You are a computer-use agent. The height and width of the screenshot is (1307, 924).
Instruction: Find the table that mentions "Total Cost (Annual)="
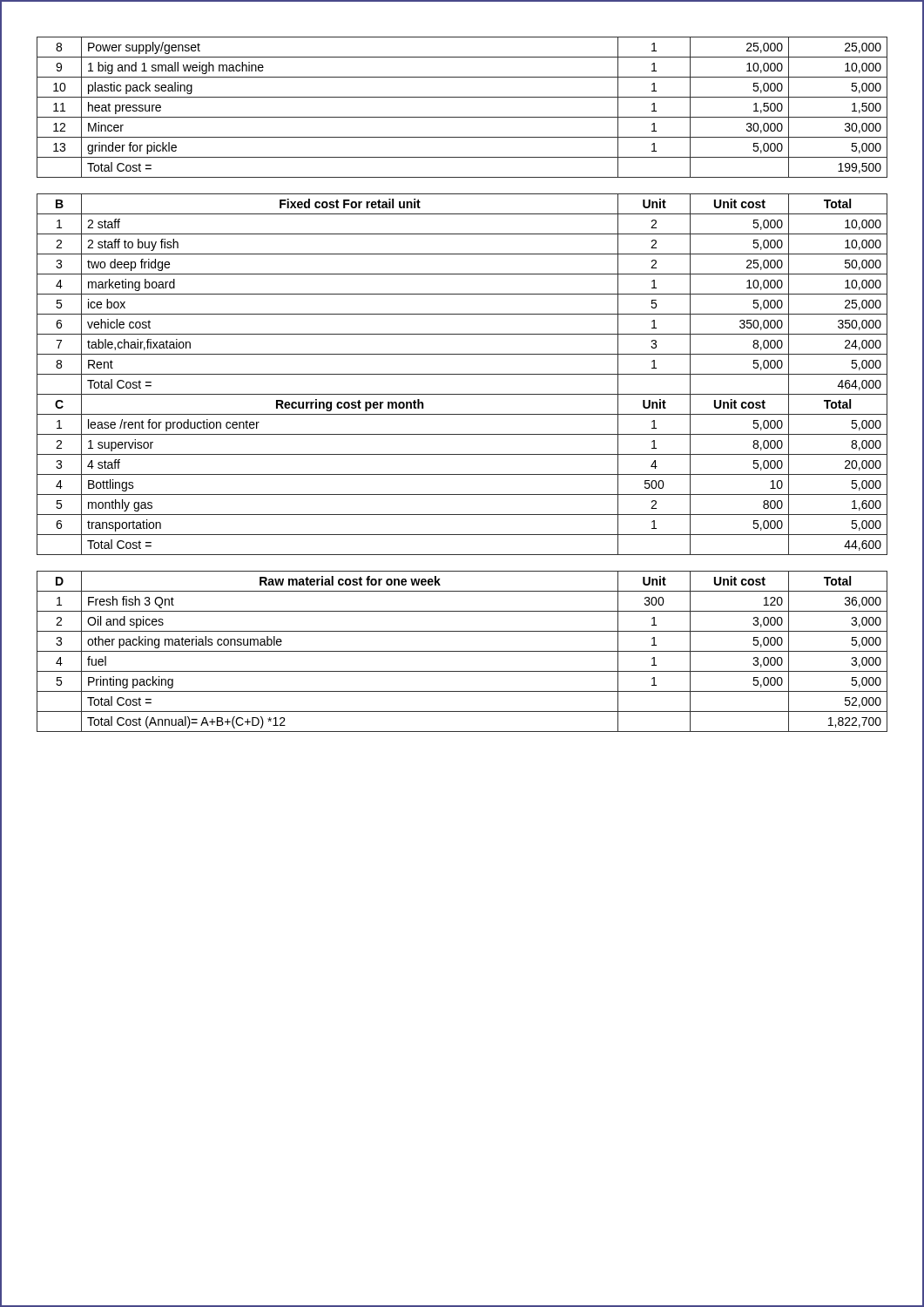click(462, 651)
